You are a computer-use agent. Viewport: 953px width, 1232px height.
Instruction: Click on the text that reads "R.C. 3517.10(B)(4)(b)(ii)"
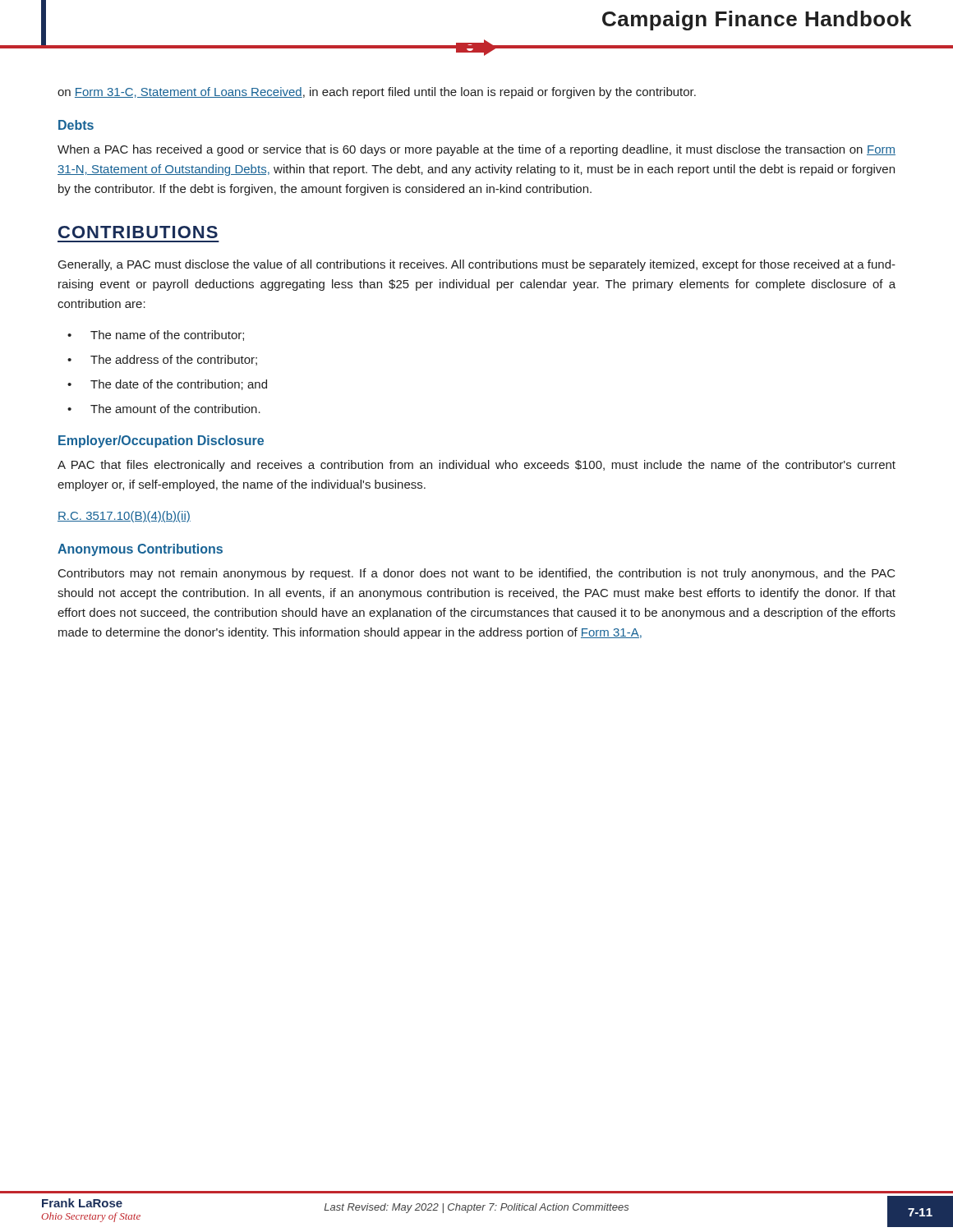(124, 515)
